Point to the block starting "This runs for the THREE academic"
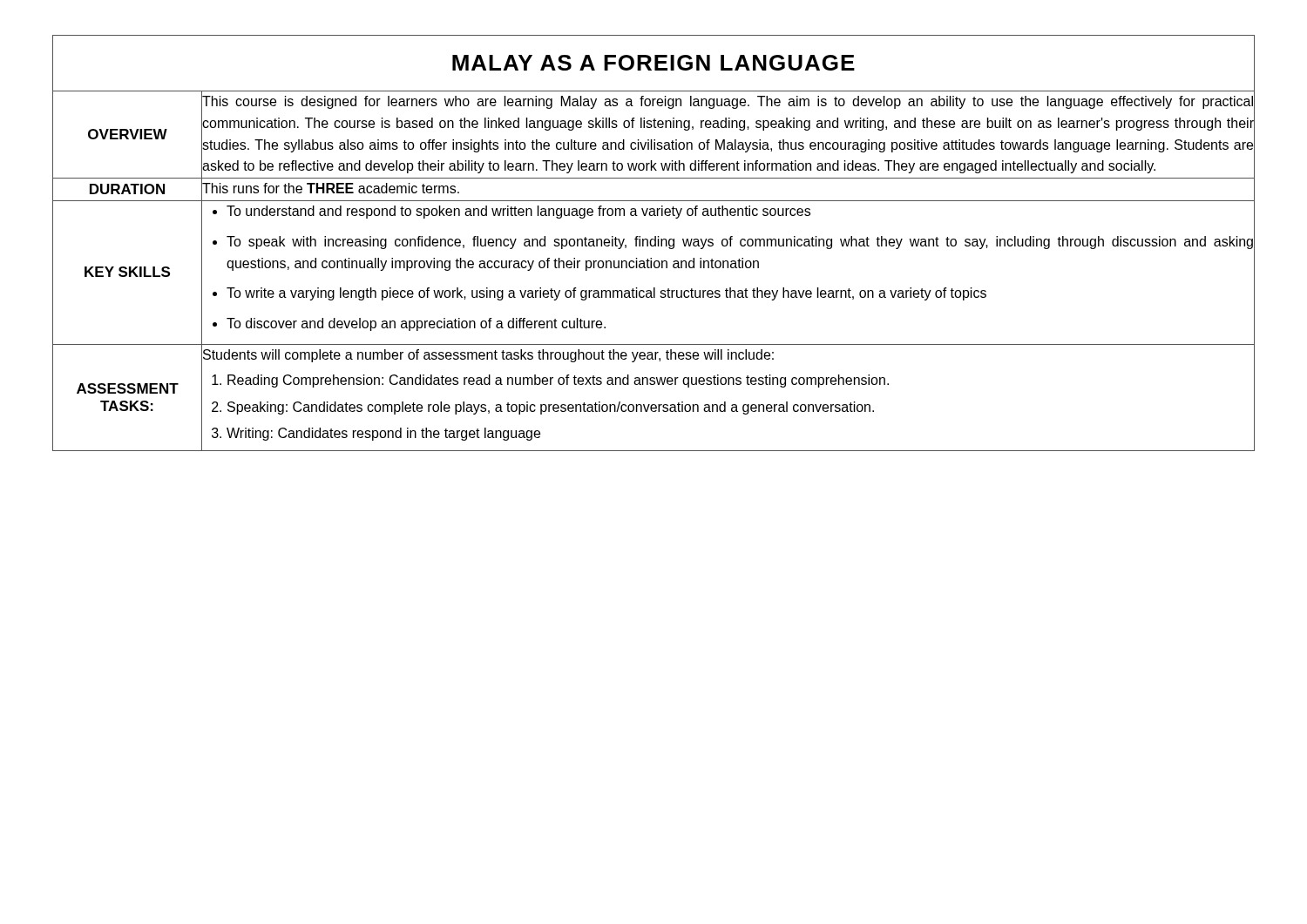Screen dimensions: 924x1307 331,189
